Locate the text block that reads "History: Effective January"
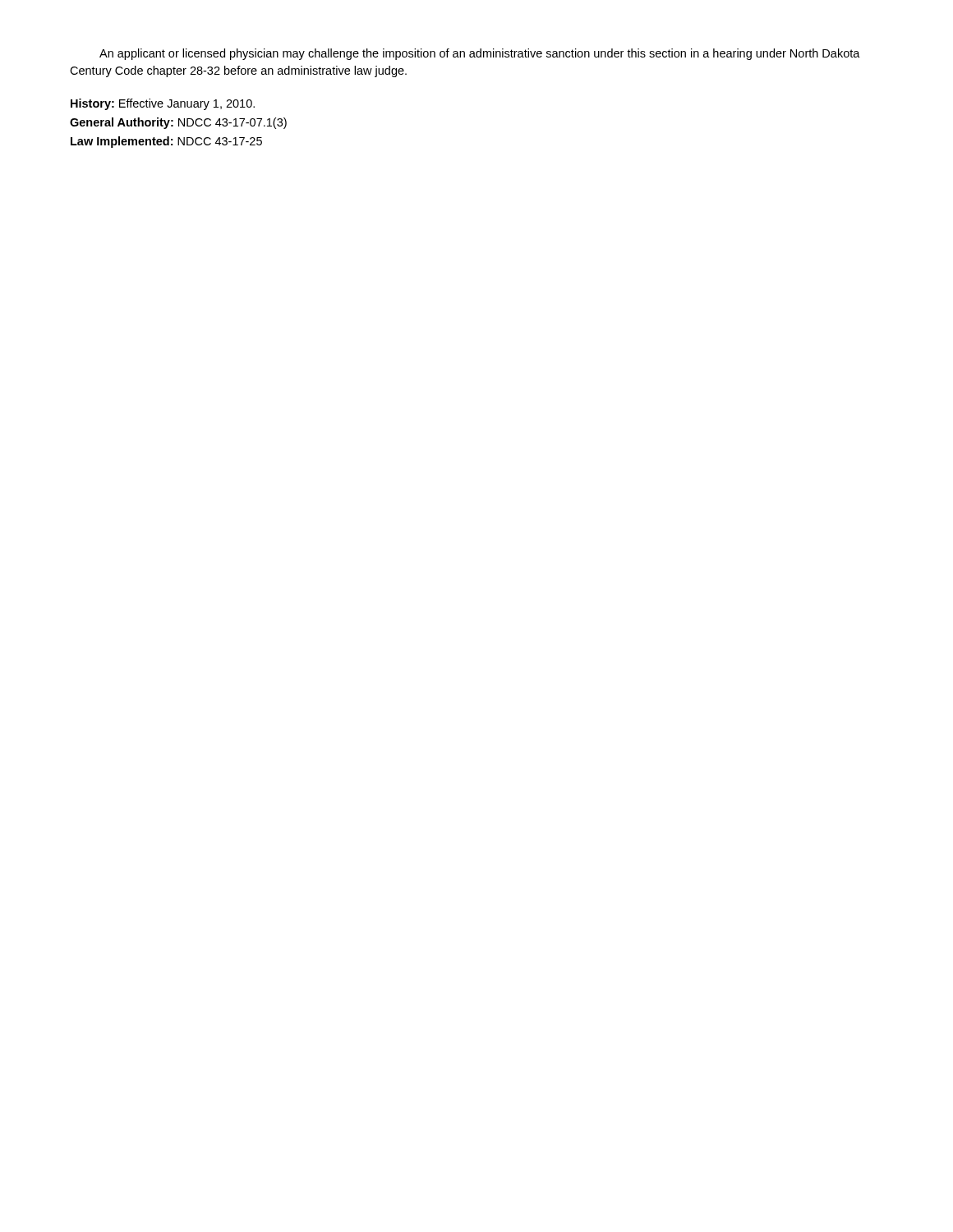Viewport: 953px width, 1232px height. [x=163, y=104]
